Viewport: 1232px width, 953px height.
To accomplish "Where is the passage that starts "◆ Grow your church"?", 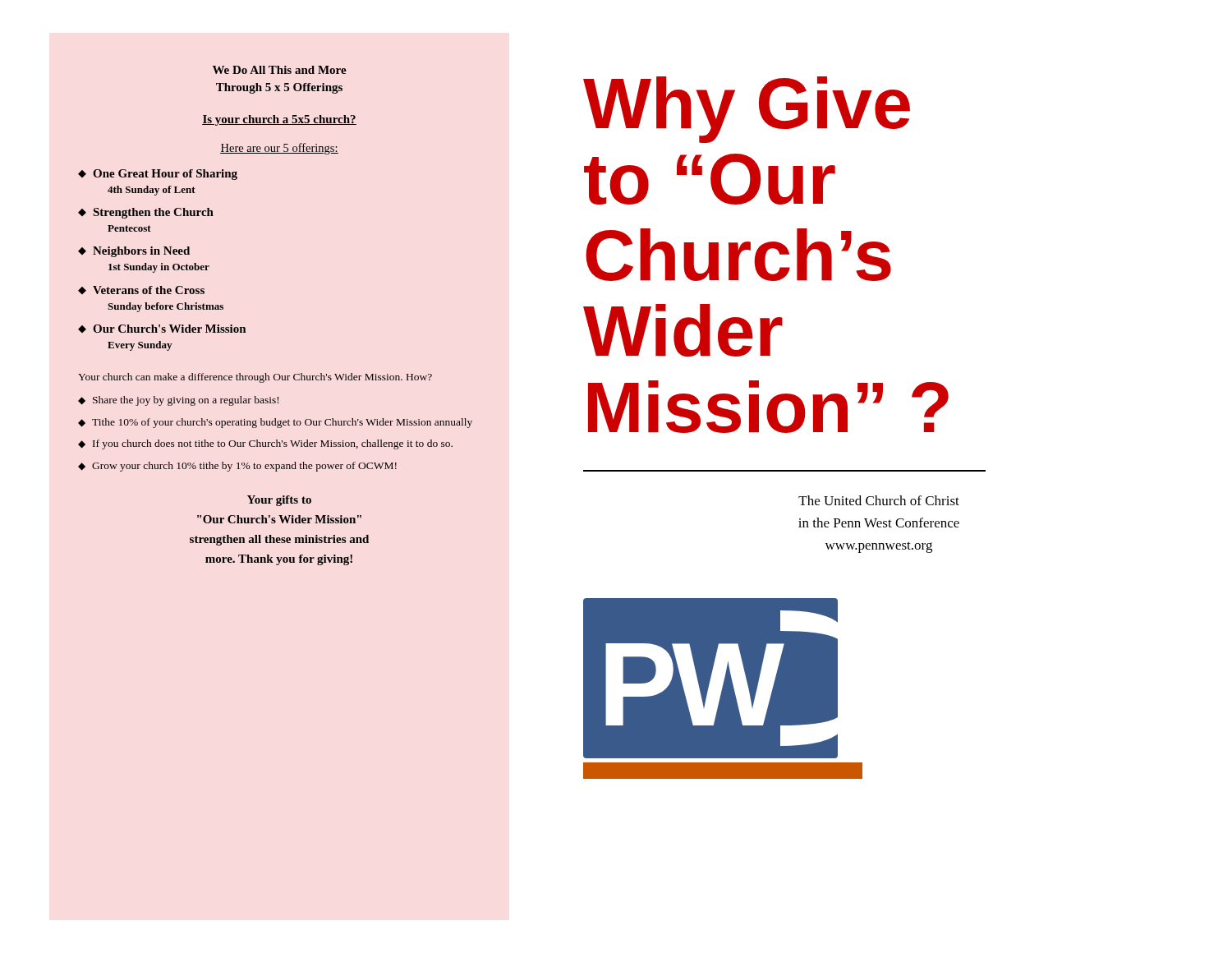I will click(x=238, y=466).
